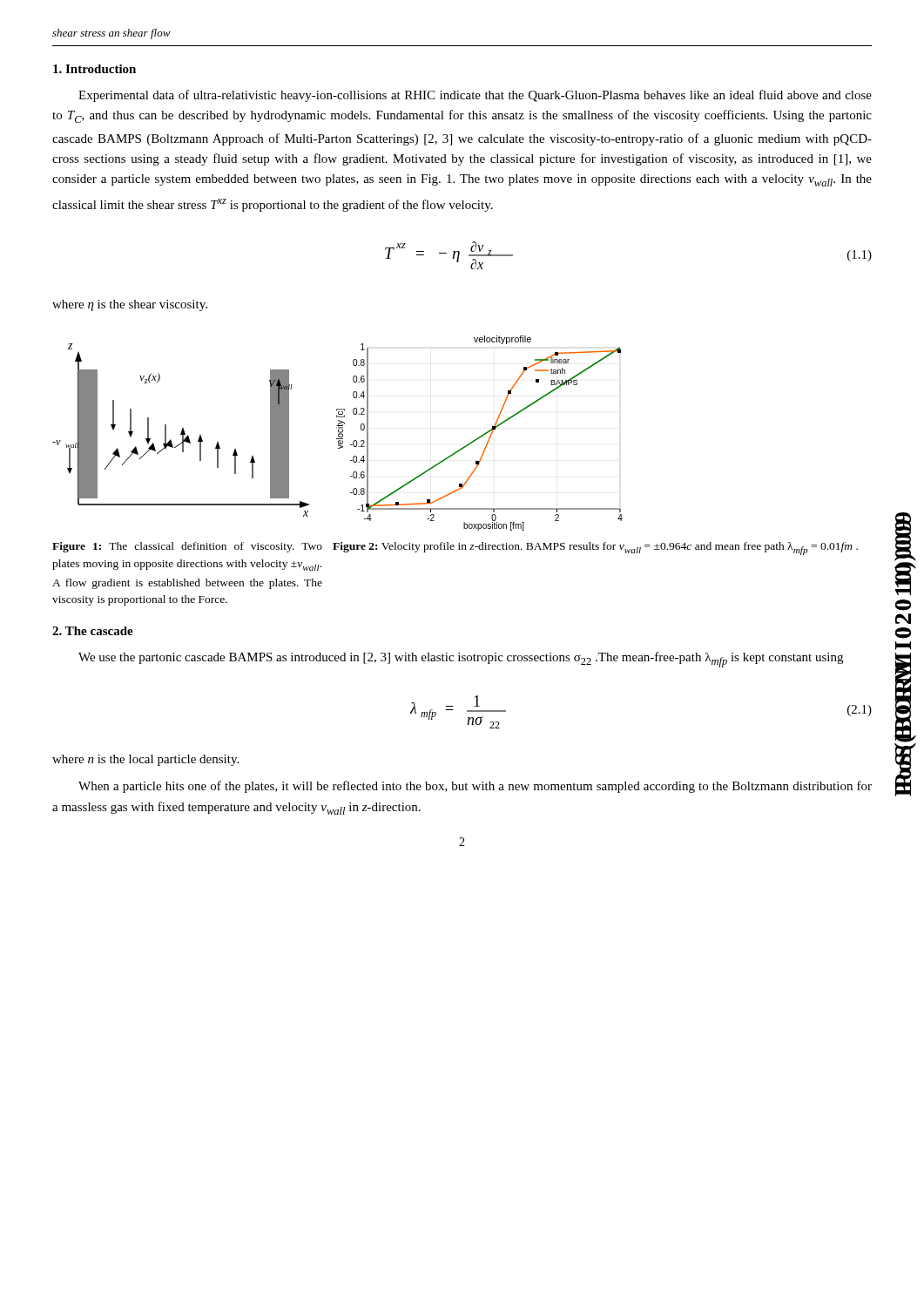Find the passage starting "Figure 2: Velocity"
Screen dimensions: 1307x924
tap(602, 547)
